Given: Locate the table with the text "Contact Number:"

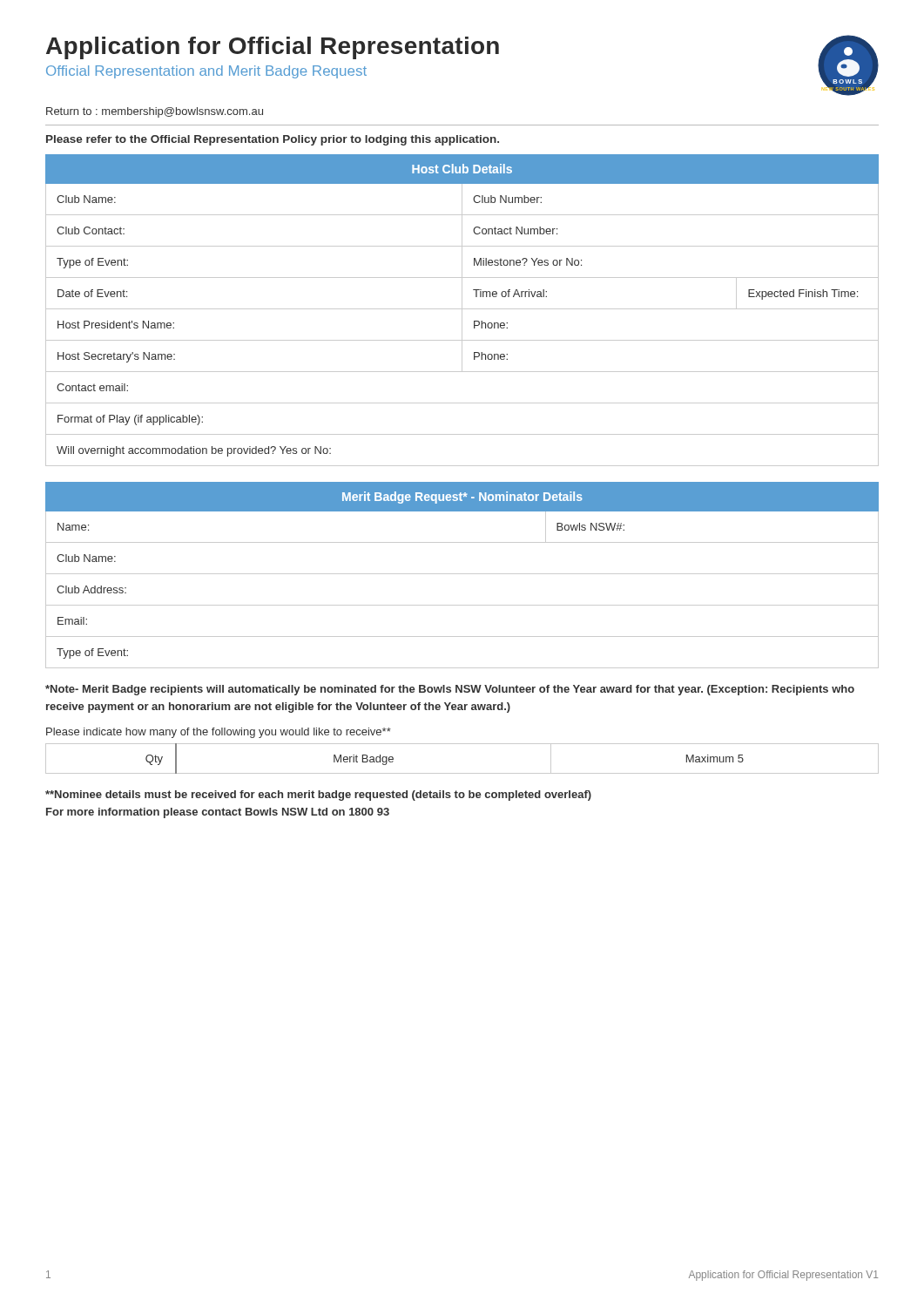Looking at the screenshot, I should pyautogui.click(x=462, y=310).
